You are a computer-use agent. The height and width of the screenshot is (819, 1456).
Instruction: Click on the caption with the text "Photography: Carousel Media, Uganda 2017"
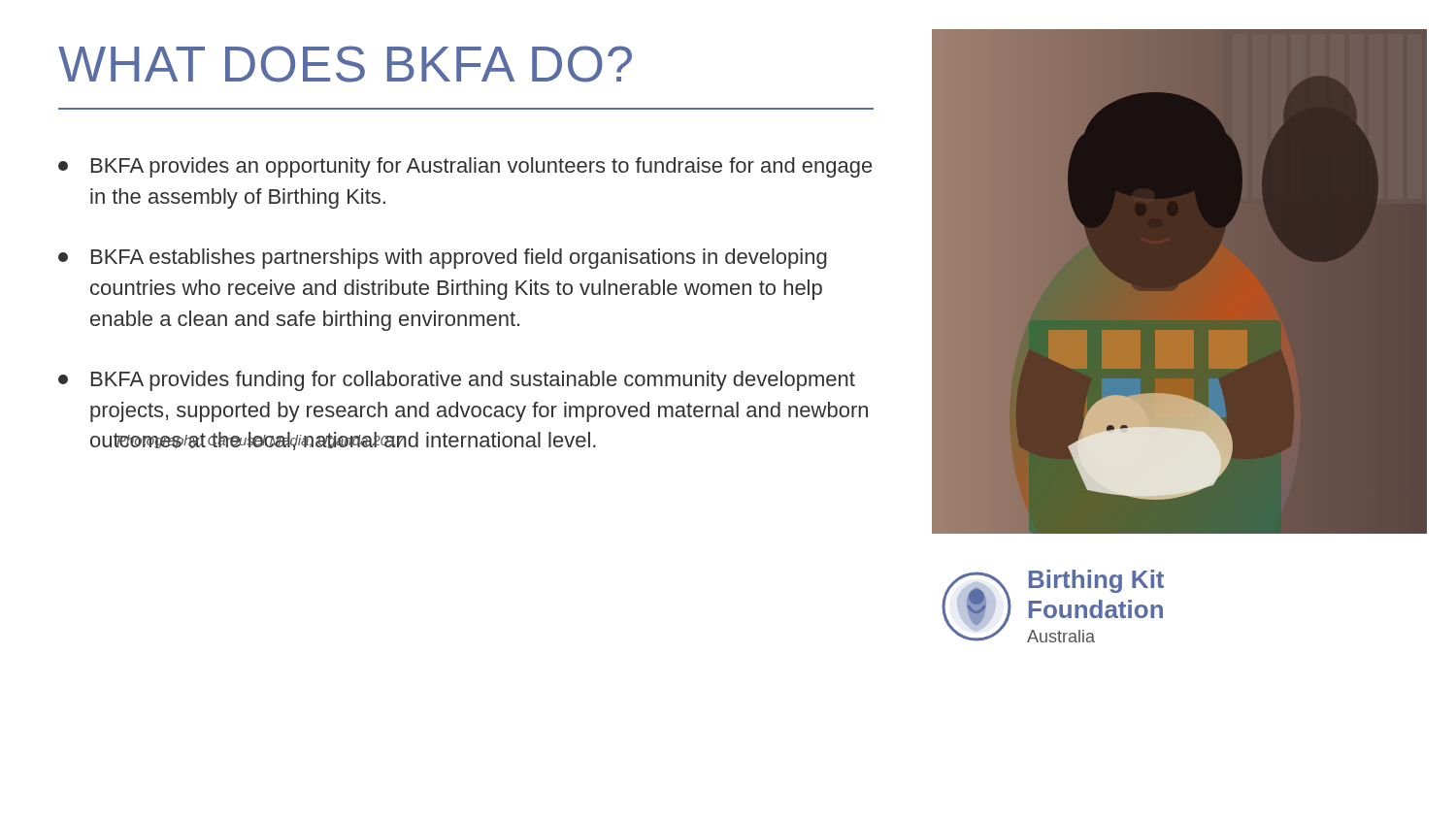pos(261,440)
